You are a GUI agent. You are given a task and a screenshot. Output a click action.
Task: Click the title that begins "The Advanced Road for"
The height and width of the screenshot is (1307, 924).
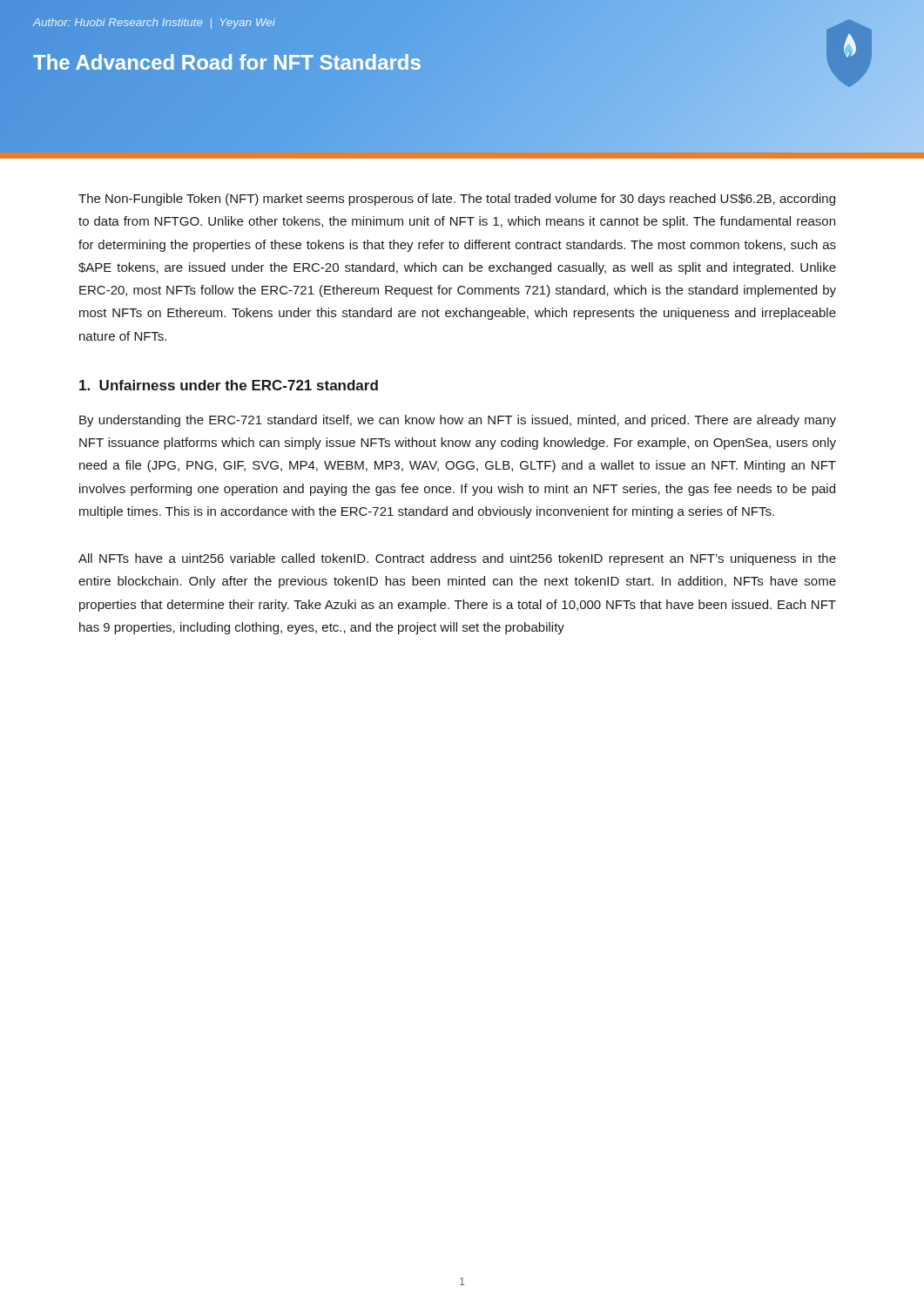click(227, 62)
